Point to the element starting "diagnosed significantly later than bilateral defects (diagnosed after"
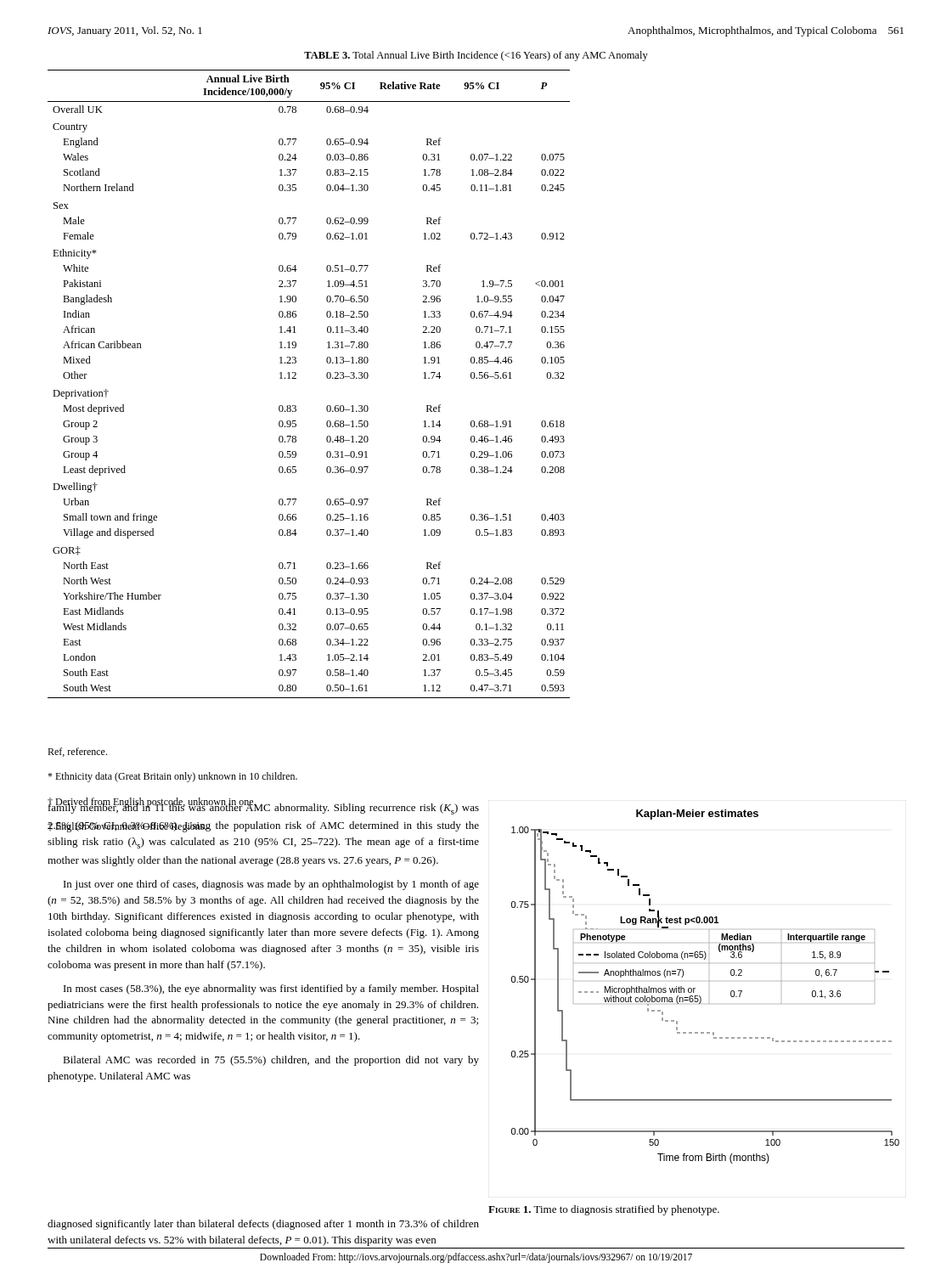 click(x=263, y=1232)
